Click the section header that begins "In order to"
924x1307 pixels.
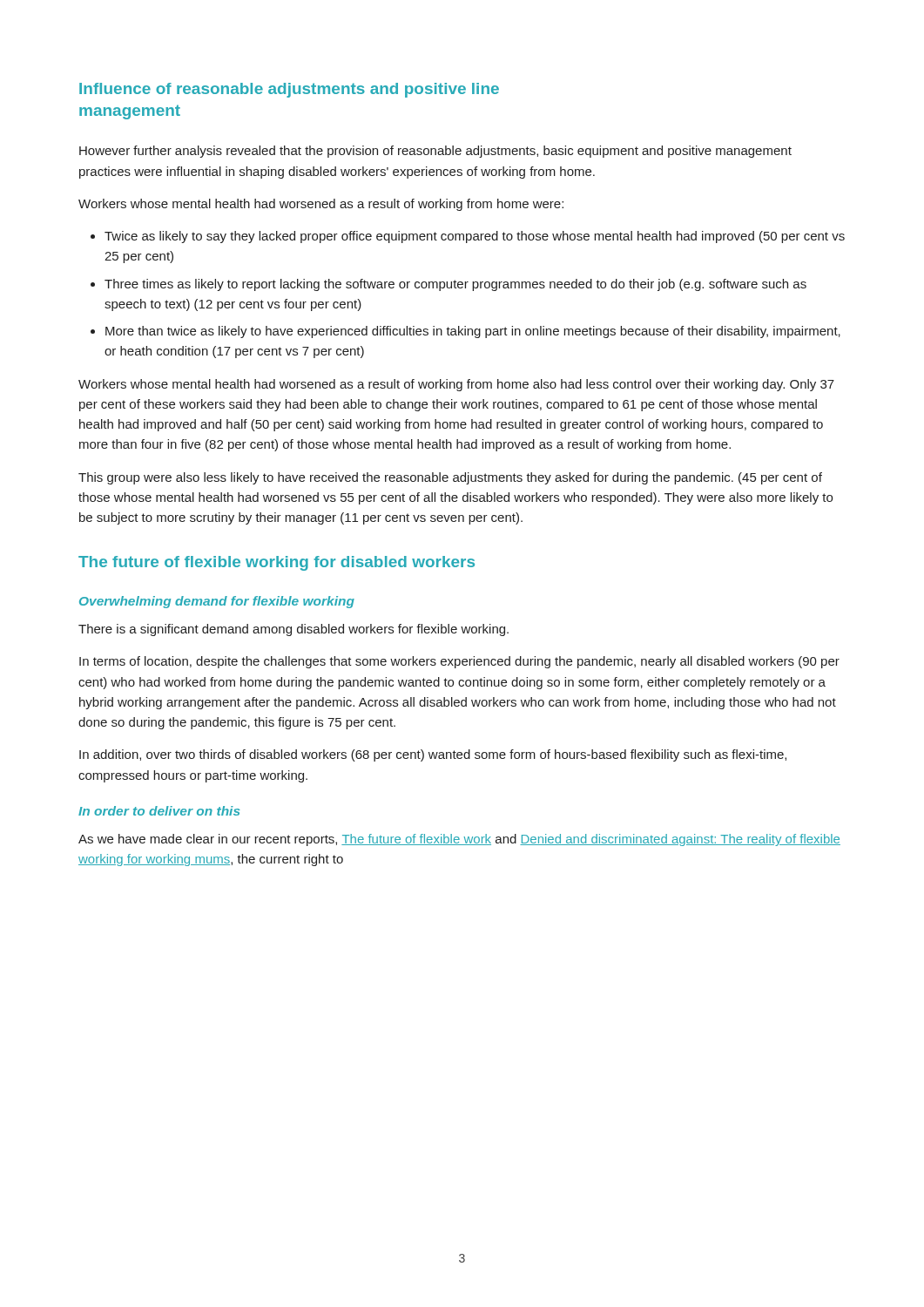coord(159,811)
